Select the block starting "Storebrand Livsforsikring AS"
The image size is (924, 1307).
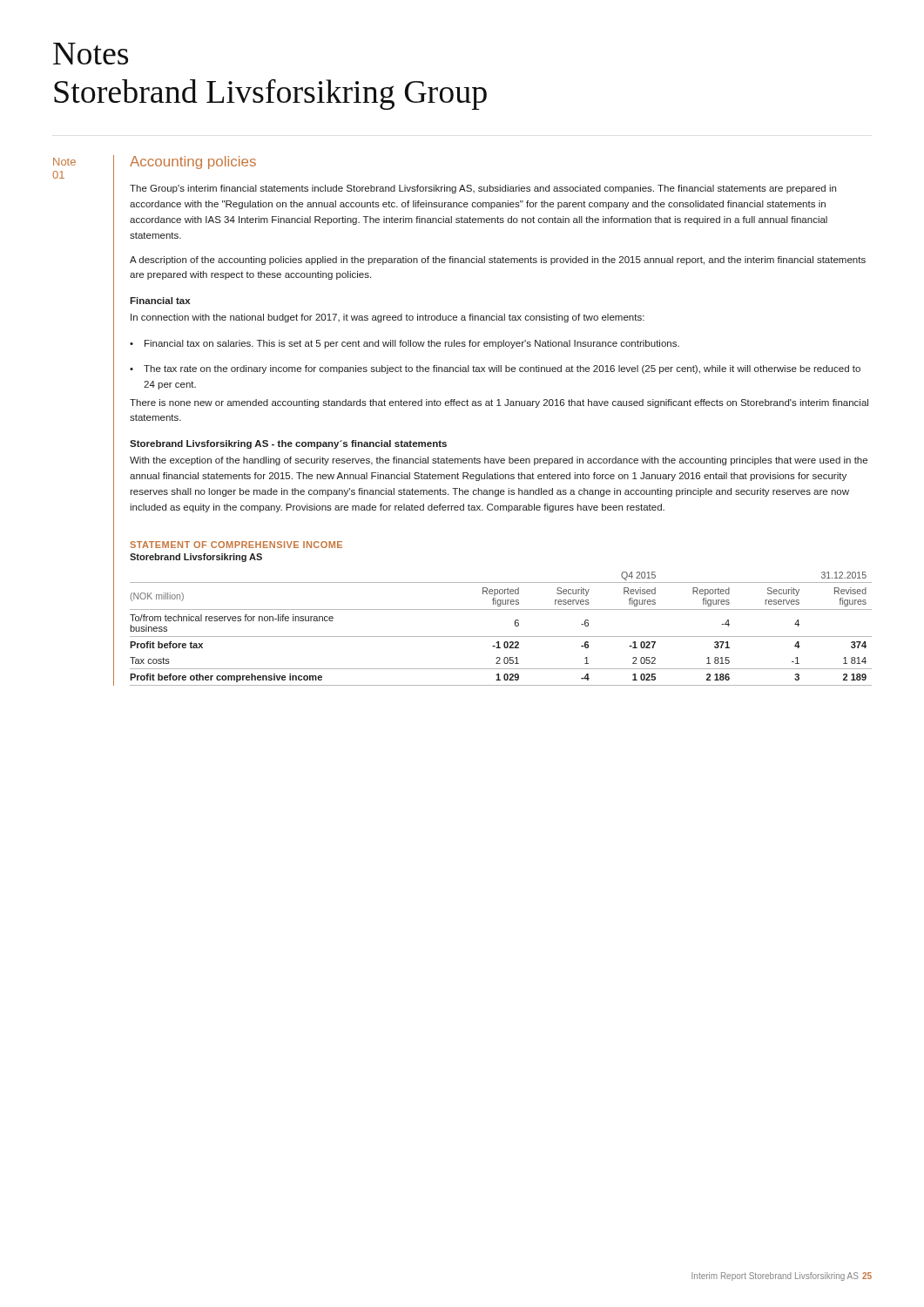288,444
